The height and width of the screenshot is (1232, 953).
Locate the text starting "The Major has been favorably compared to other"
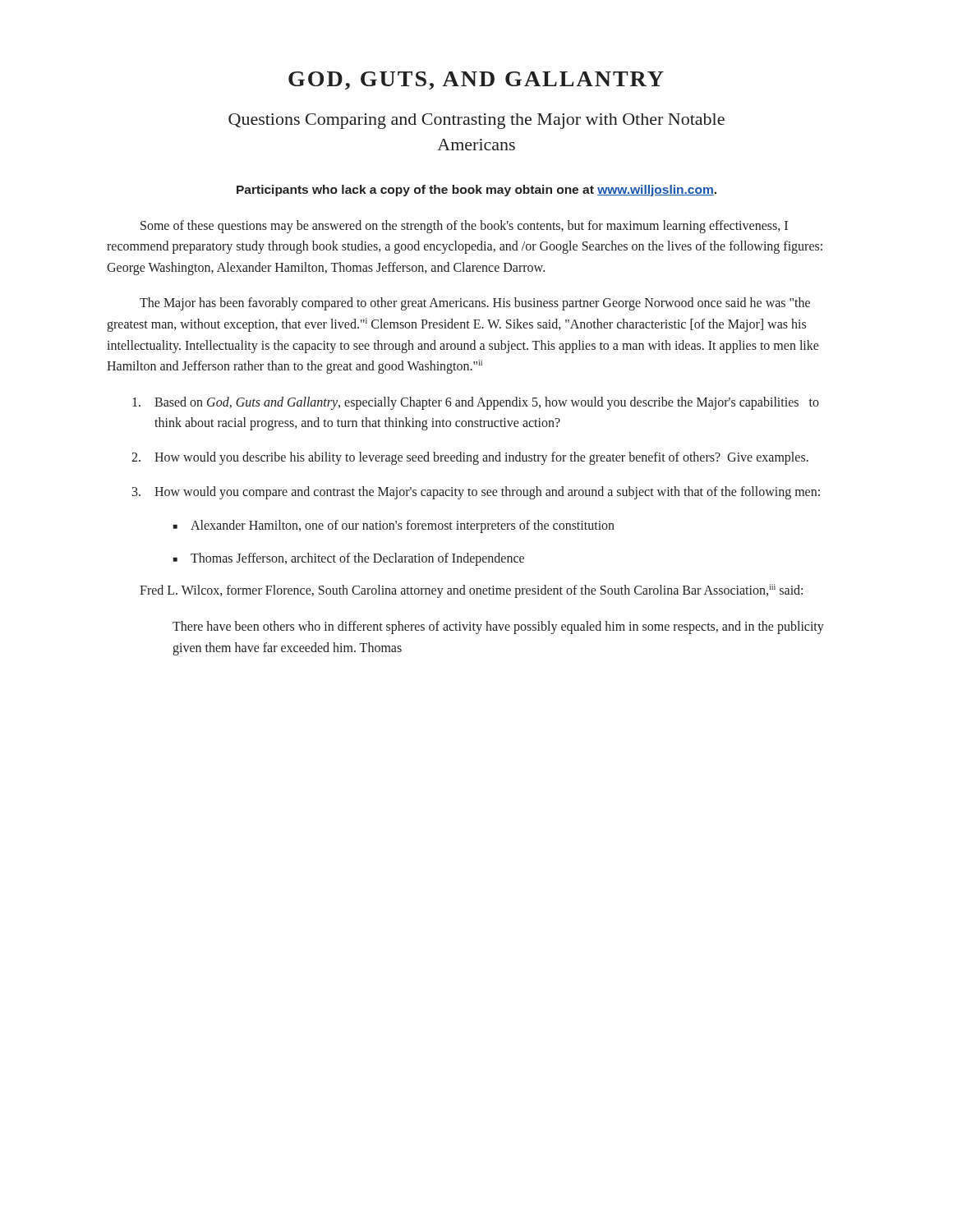(463, 334)
